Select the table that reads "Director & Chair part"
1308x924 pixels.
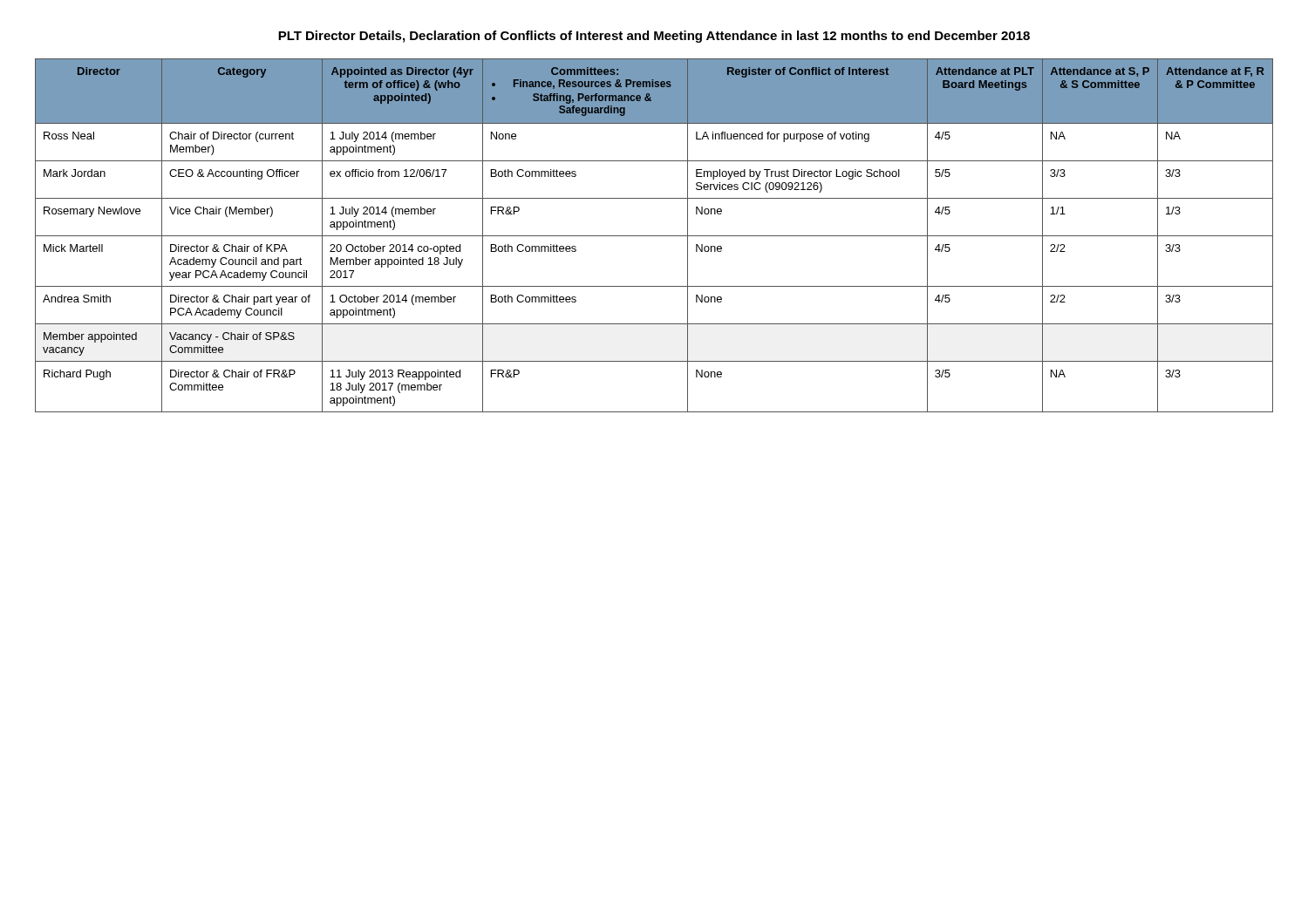pos(654,235)
